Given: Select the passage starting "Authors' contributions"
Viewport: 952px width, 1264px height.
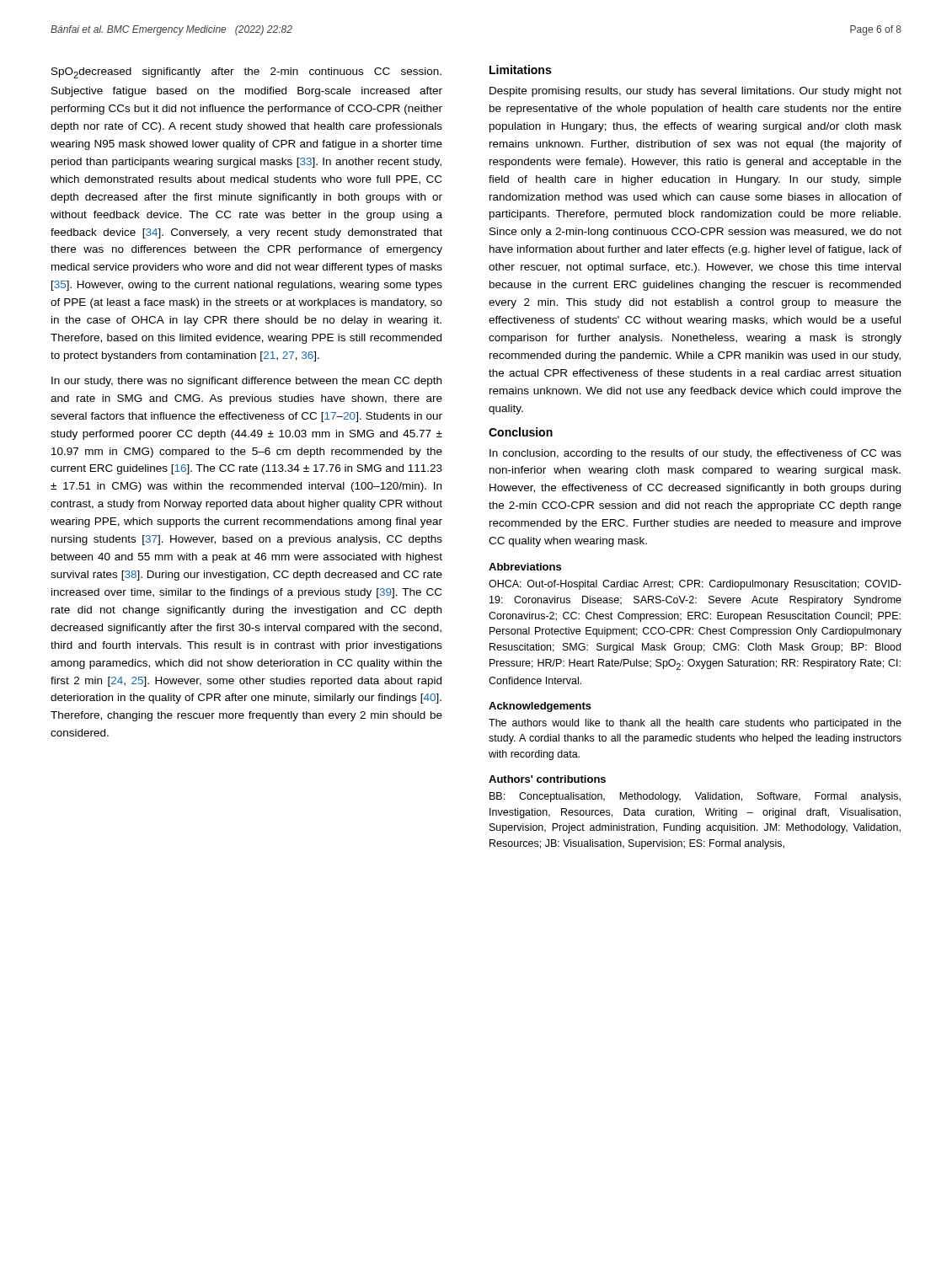Looking at the screenshot, I should point(547,779).
